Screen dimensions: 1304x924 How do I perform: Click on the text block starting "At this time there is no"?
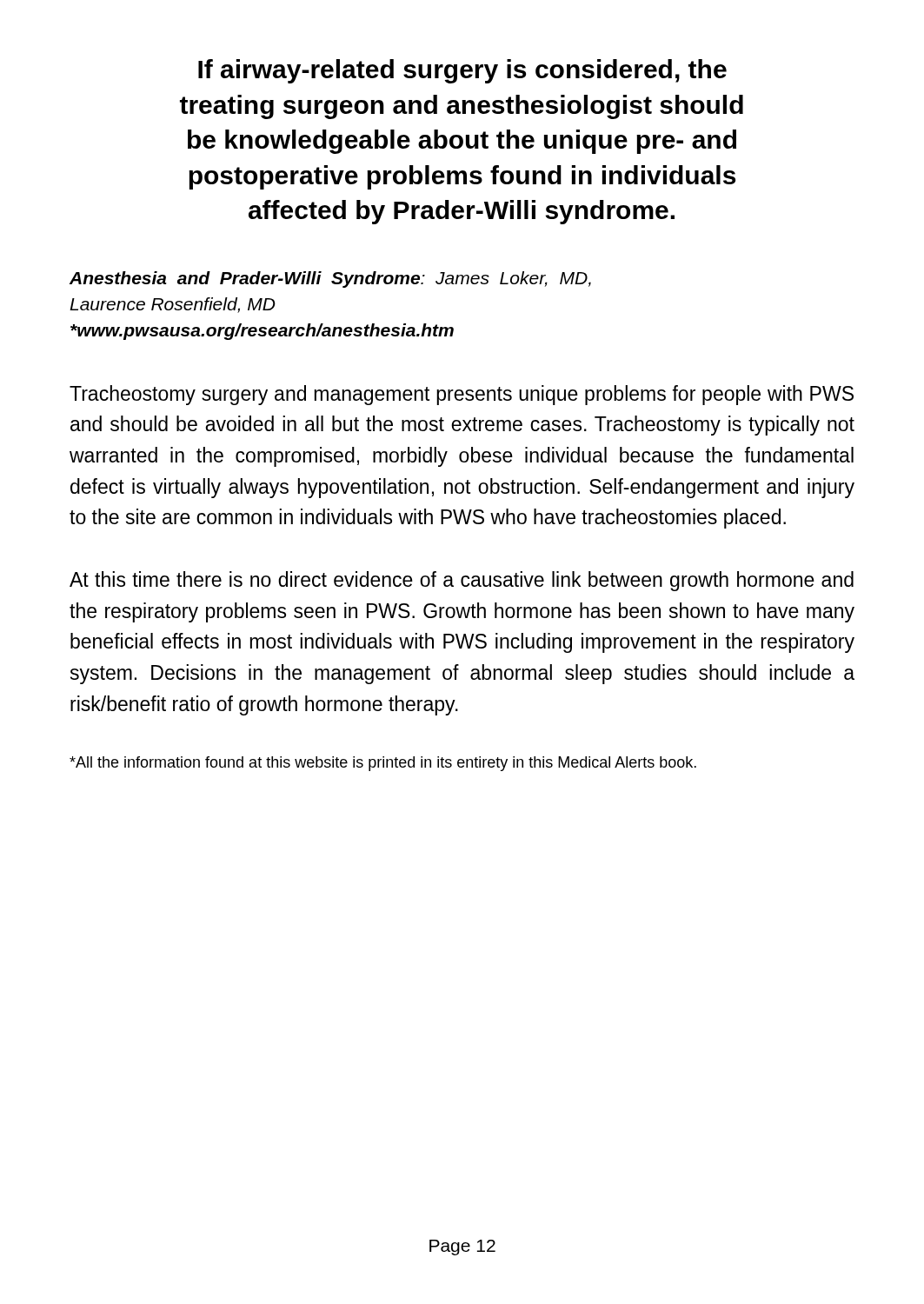tap(462, 642)
